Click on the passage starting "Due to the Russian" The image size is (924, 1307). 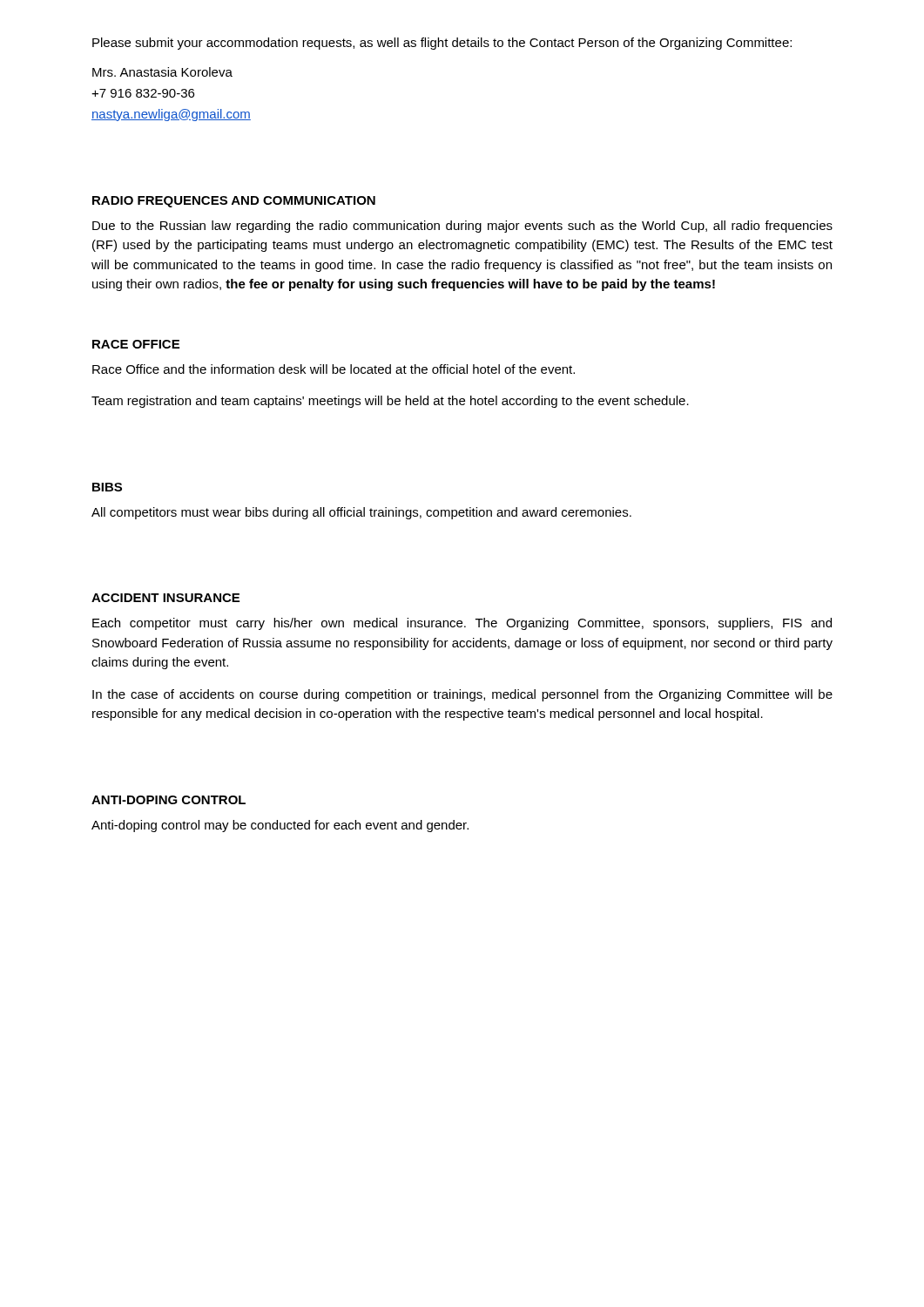[462, 254]
